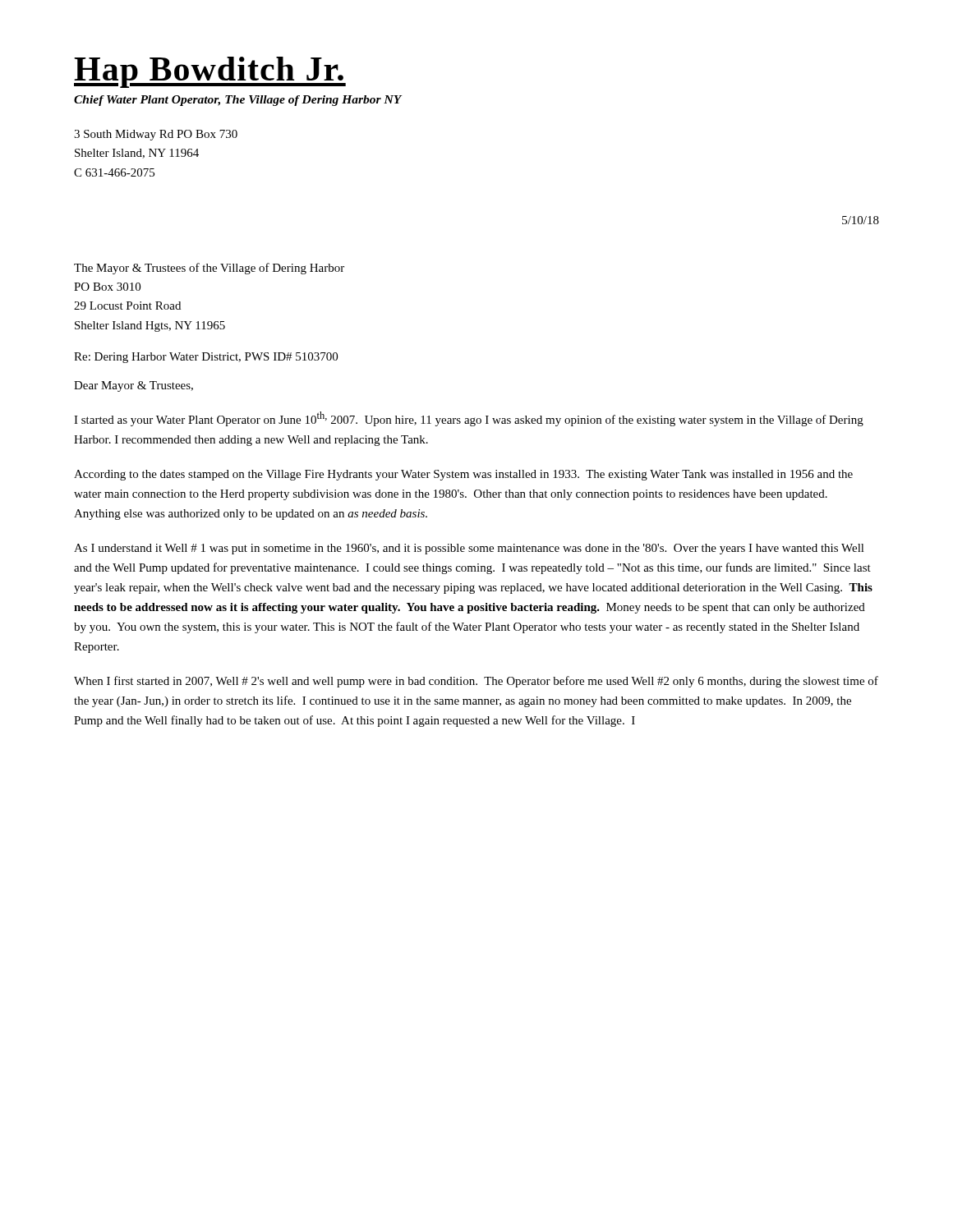This screenshot has width=953, height=1232.
Task: Select the text that says "Dear Mayor & Trustees,"
Action: tap(134, 385)
